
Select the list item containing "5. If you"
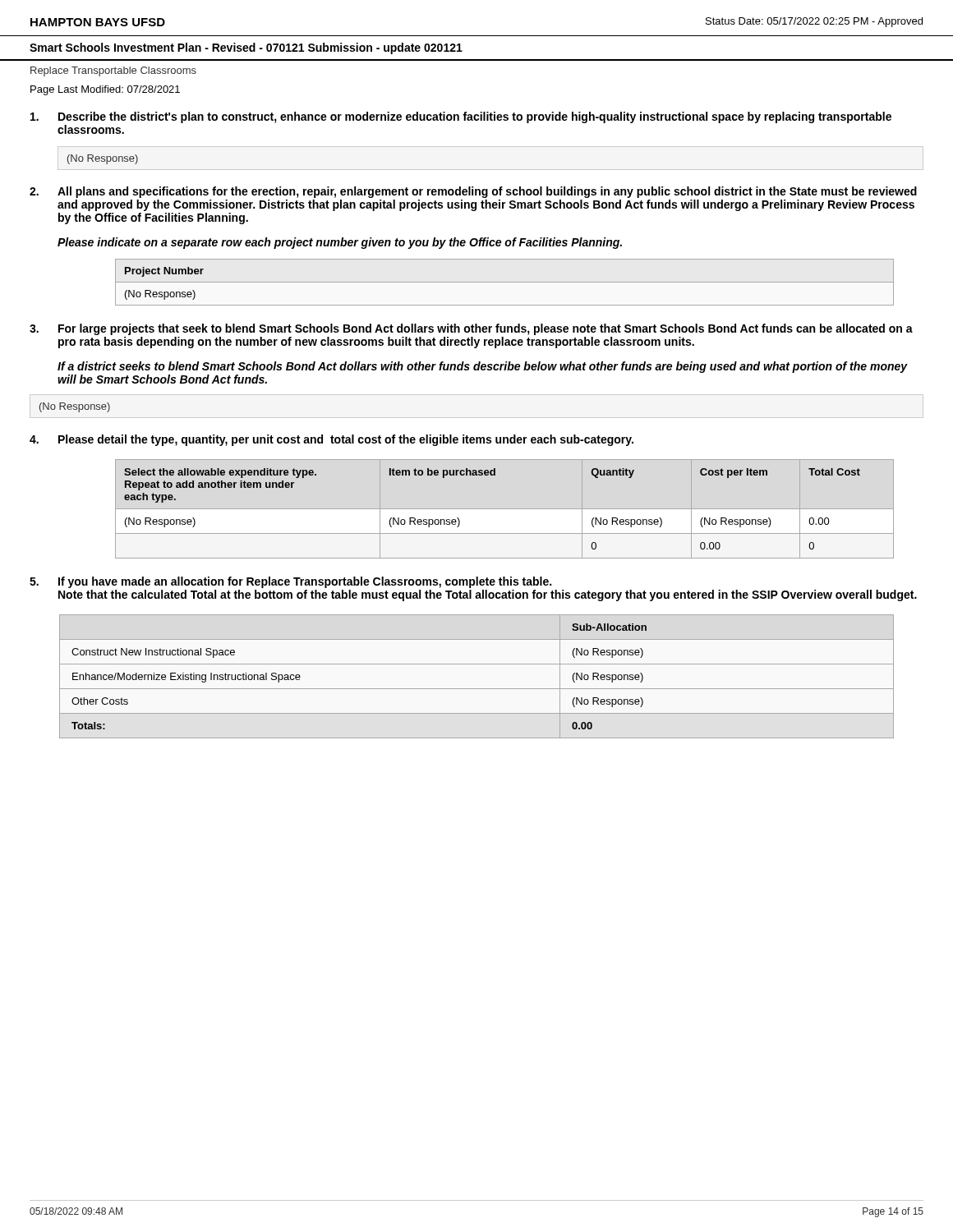(476, 588)
